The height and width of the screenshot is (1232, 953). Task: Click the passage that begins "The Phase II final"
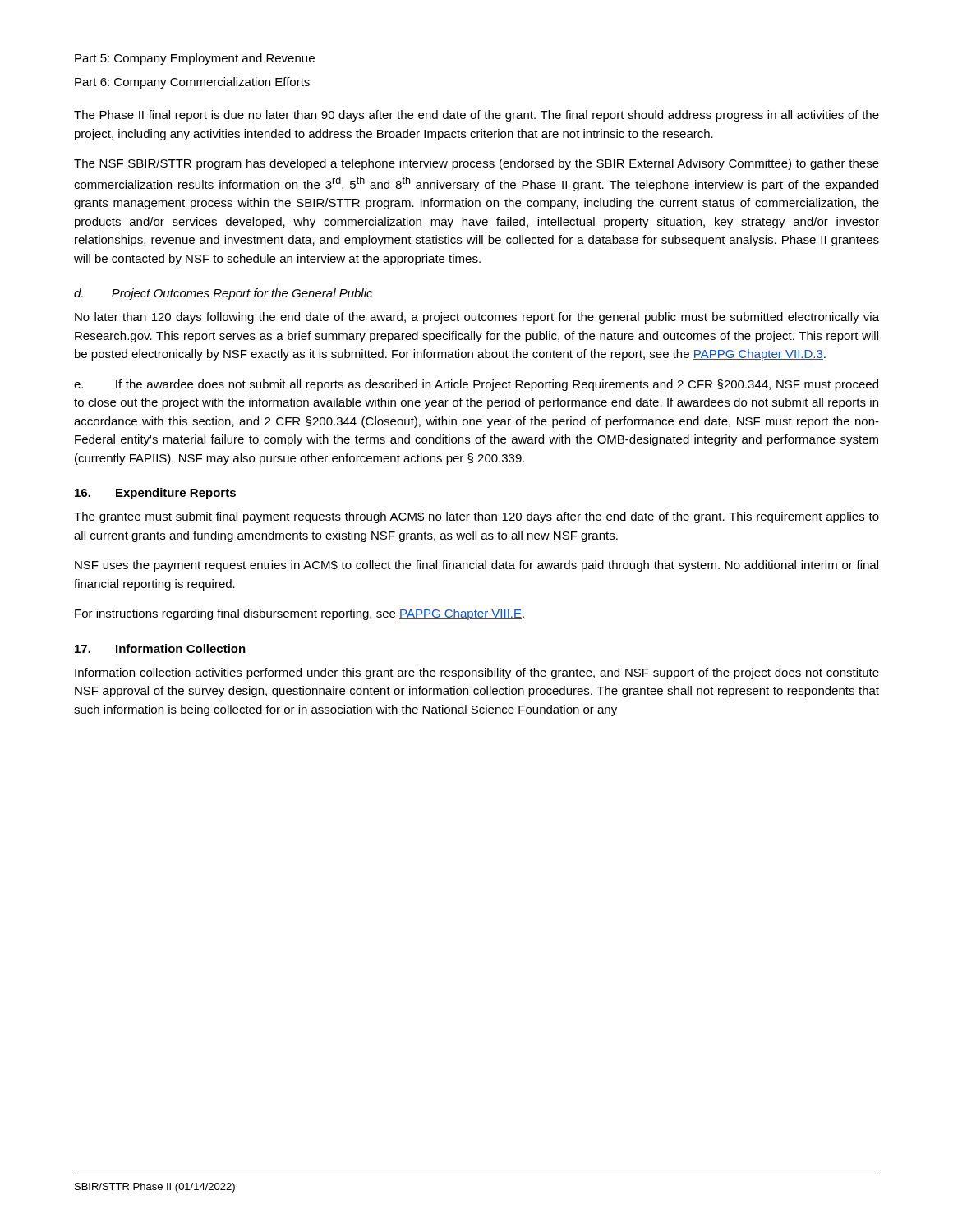(x=476, y=124)
